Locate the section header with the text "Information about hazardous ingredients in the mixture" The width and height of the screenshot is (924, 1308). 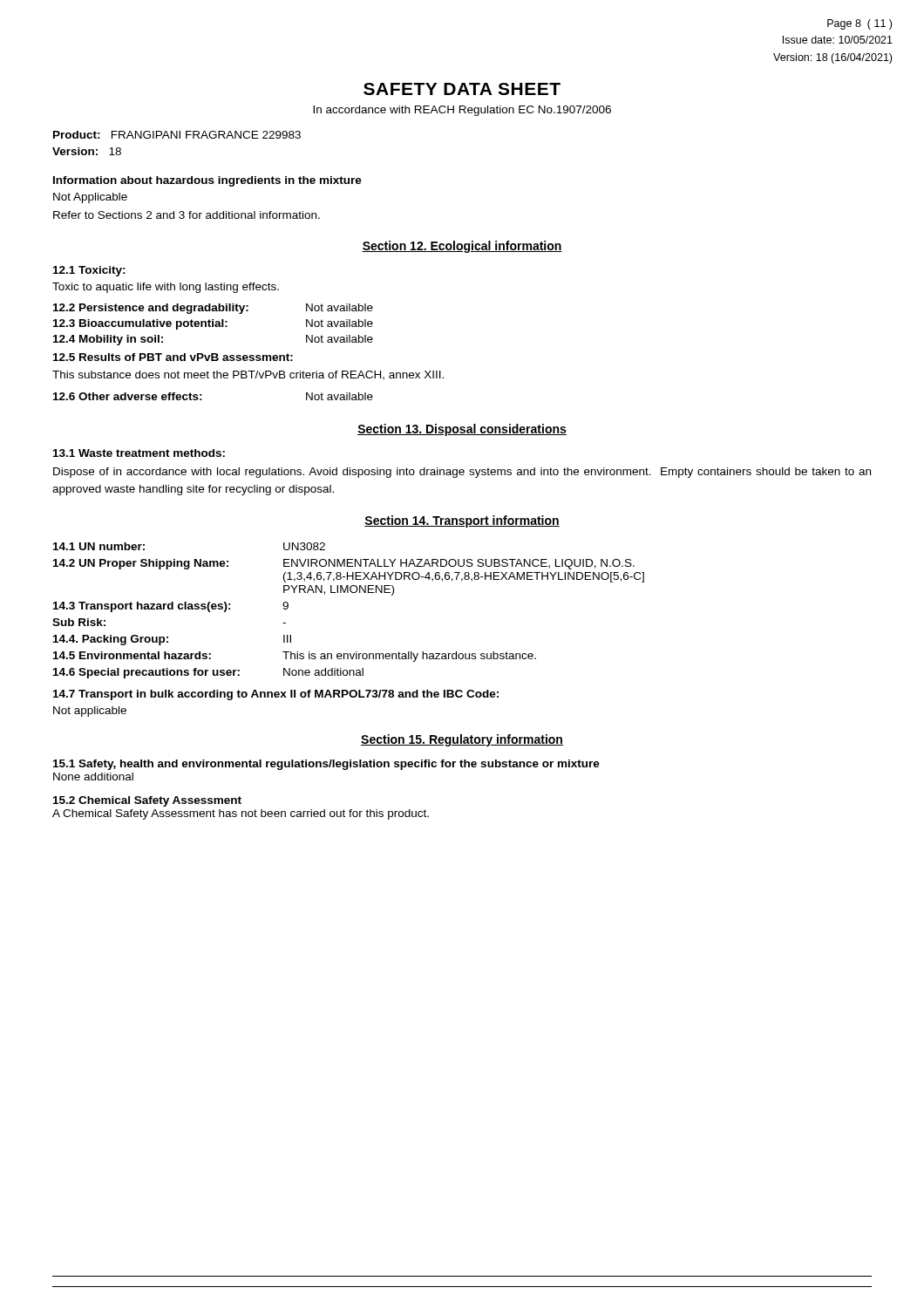[x=207, y=180]
